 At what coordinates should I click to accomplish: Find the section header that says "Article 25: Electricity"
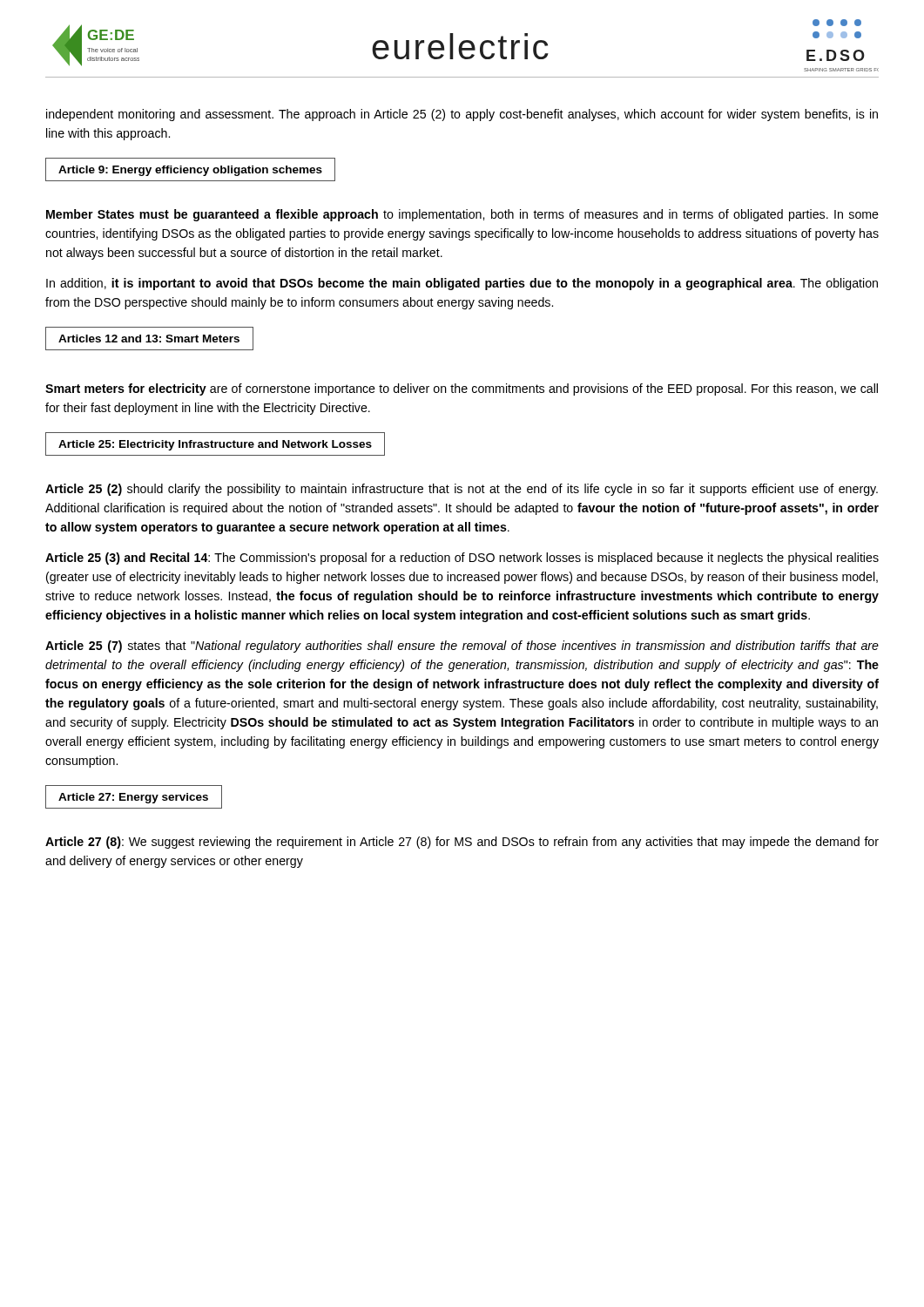(x=215, y=444)
